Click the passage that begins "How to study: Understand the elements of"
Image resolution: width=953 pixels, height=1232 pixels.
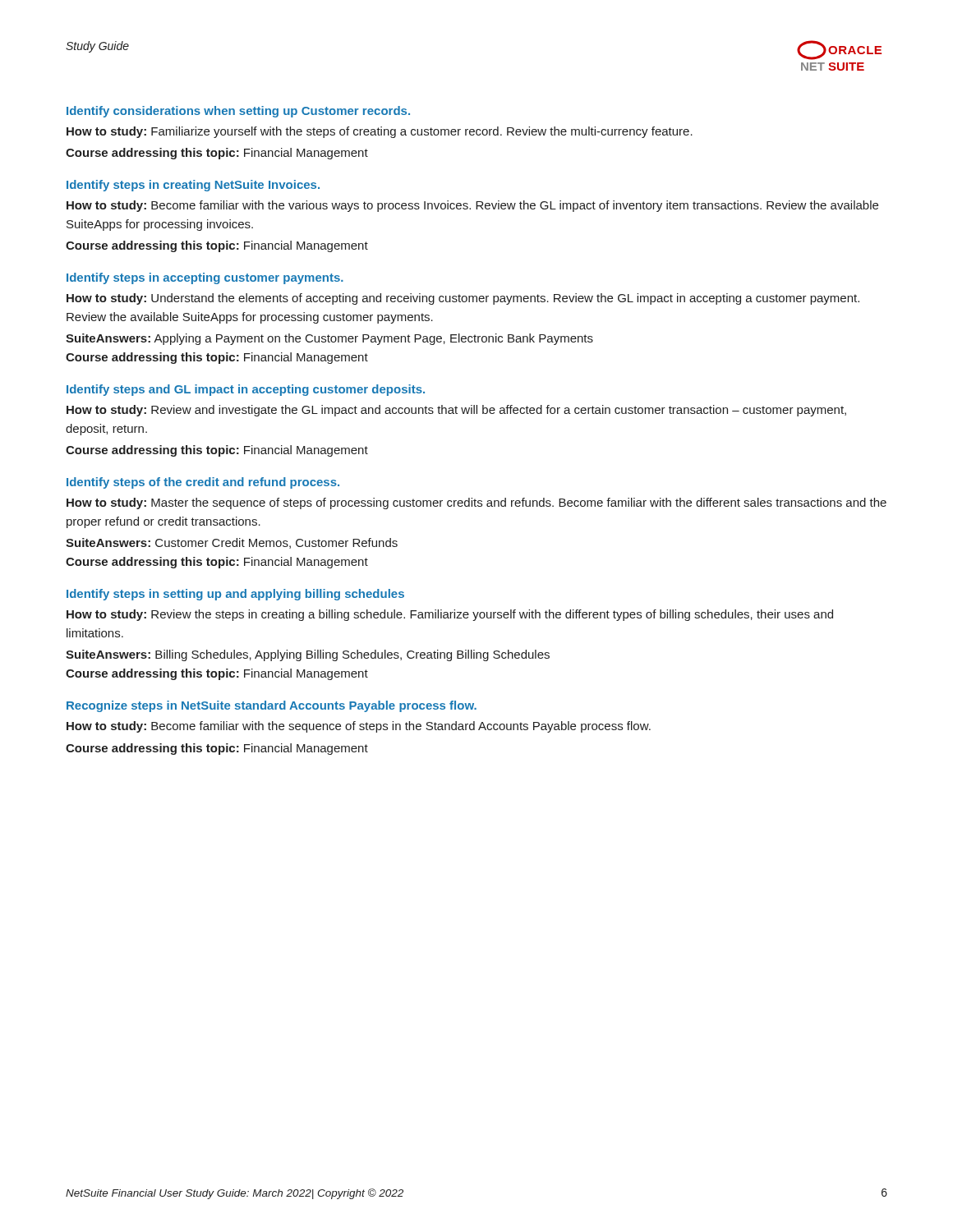tap(465, 307)
